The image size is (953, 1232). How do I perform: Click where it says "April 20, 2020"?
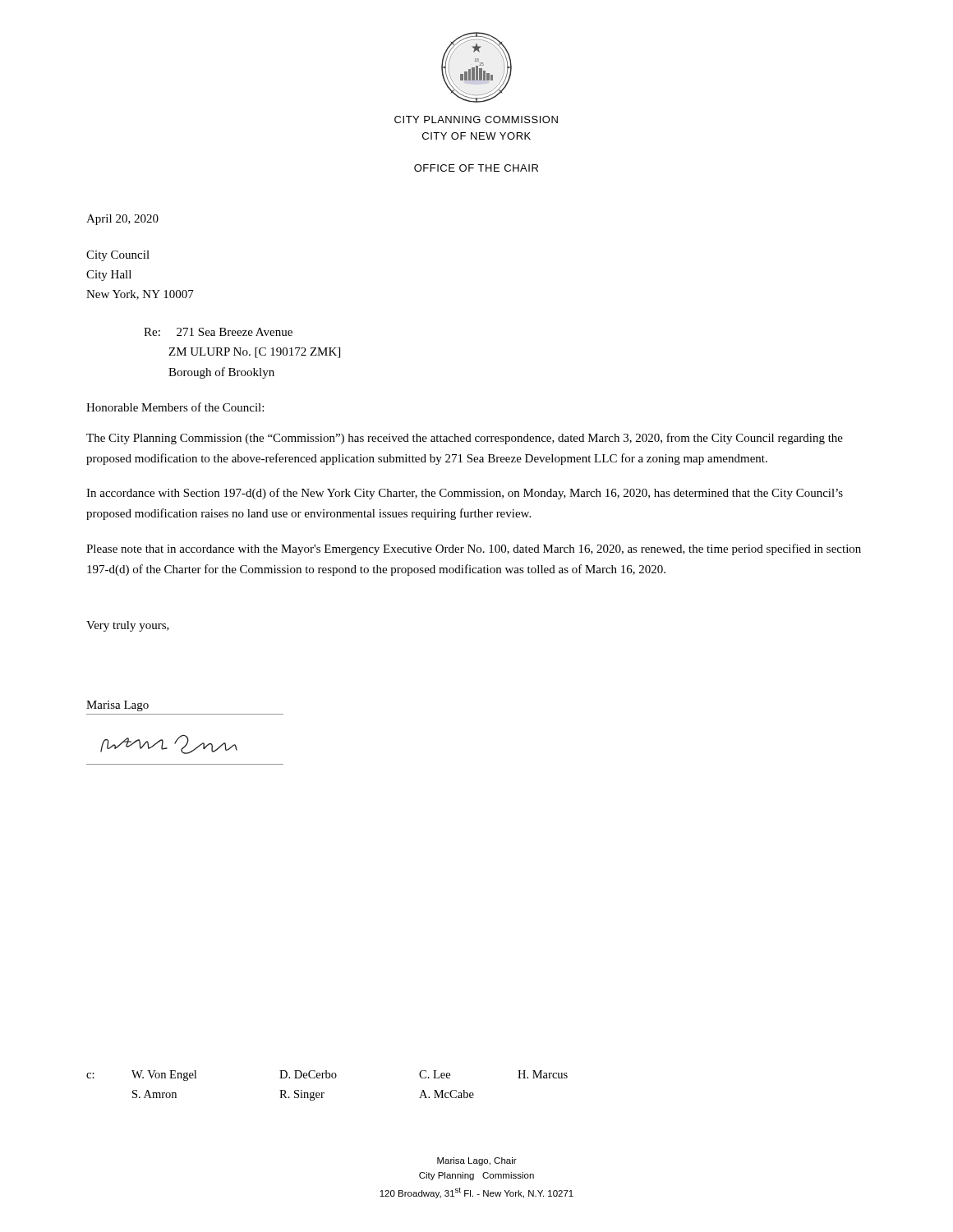(122, 218)
